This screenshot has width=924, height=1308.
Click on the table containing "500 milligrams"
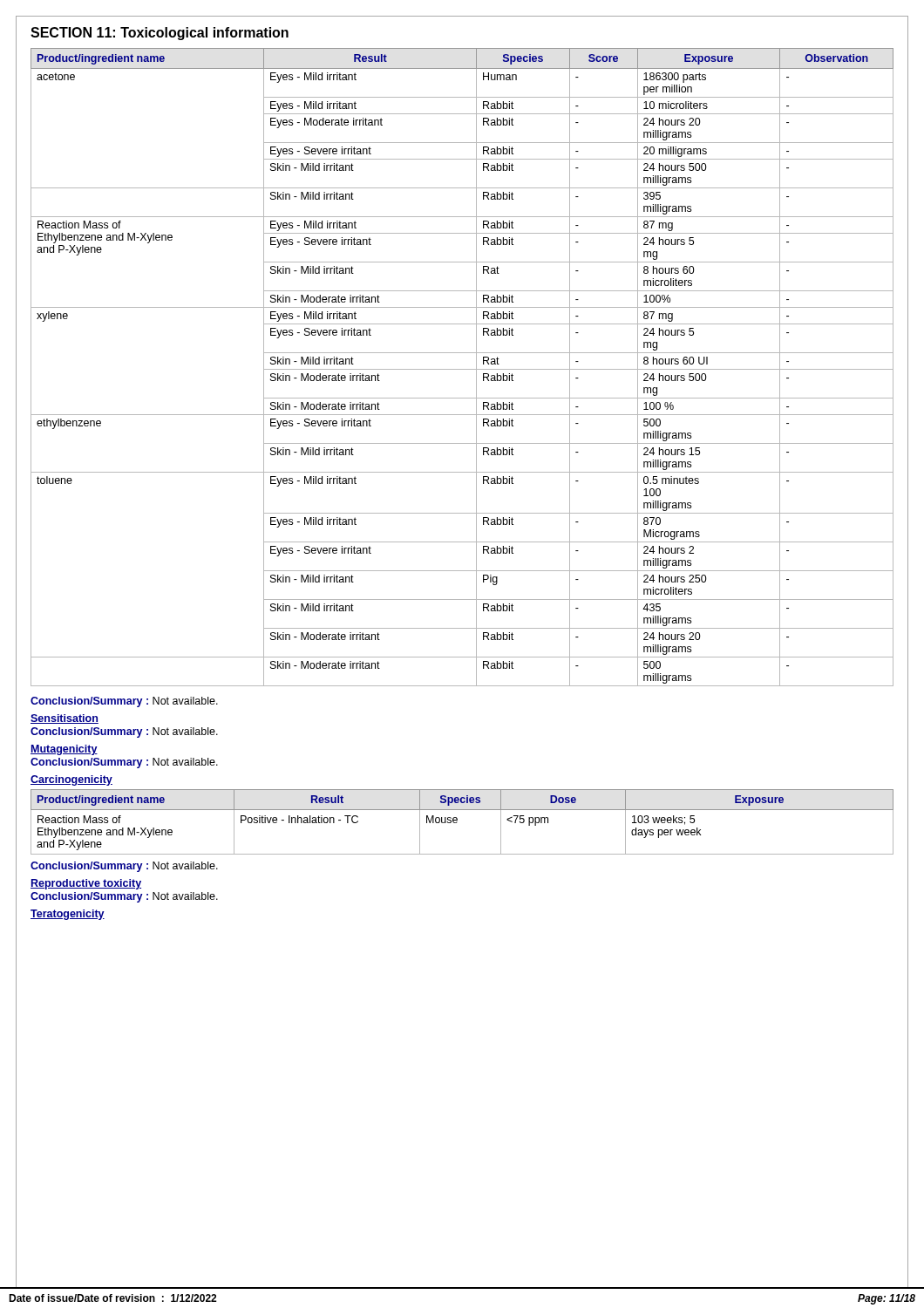coord(462,367)
